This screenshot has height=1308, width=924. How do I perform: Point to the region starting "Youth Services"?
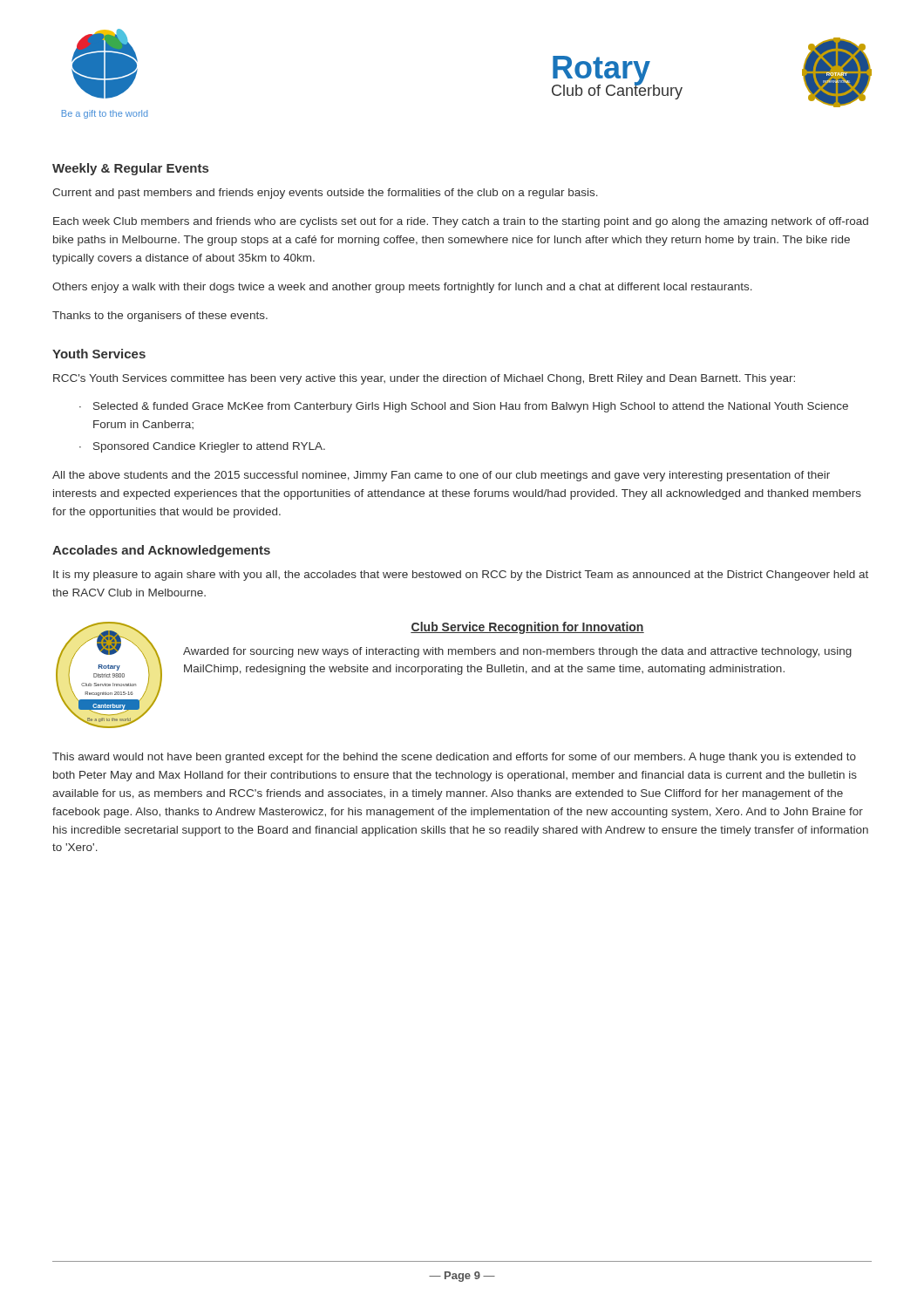(99, 353)
